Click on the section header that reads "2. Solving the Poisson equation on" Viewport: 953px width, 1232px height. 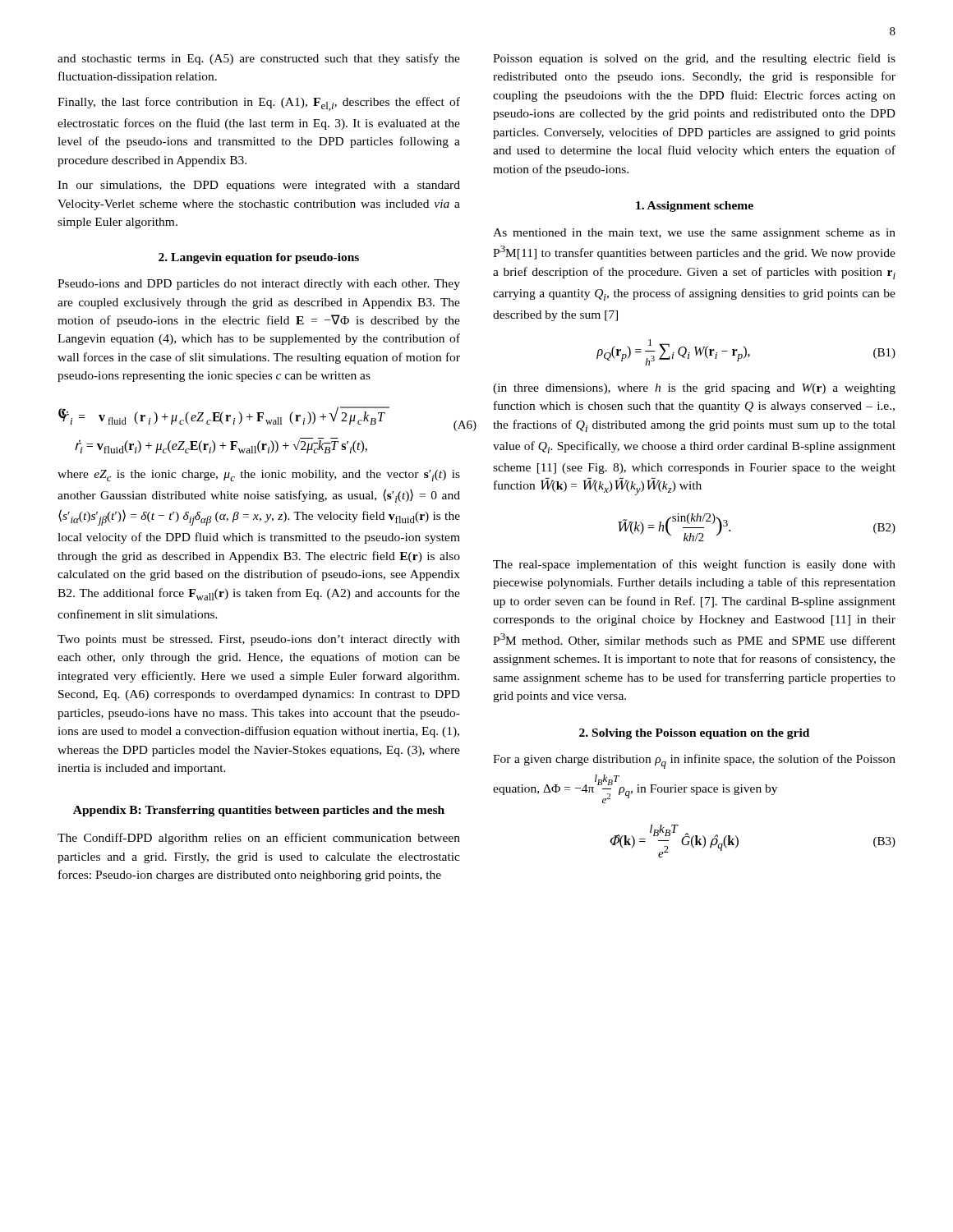(694, 732)
